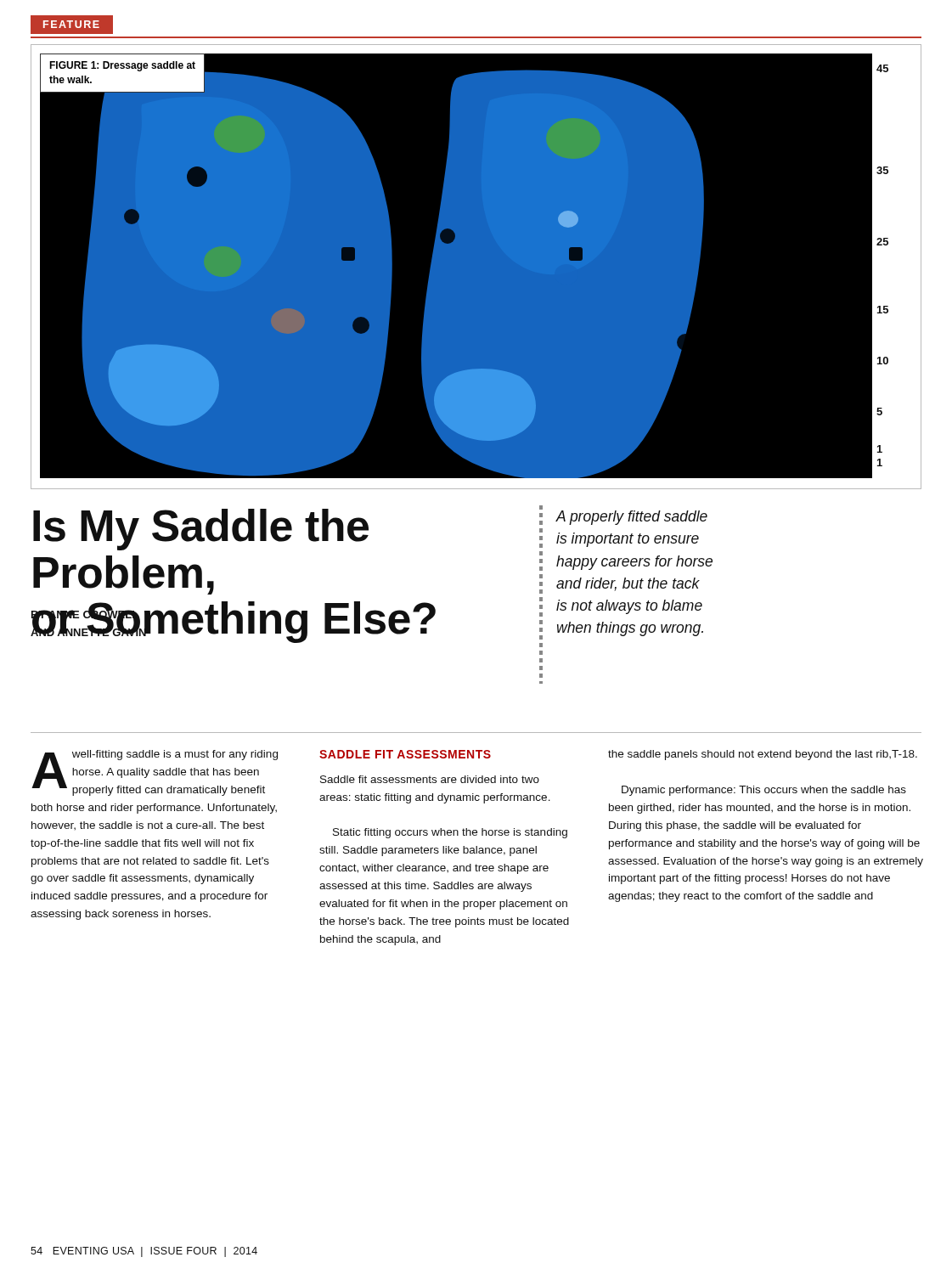Find the text block containing "the saddle panels should"
952x1274 pixels.
pos(766,825)
